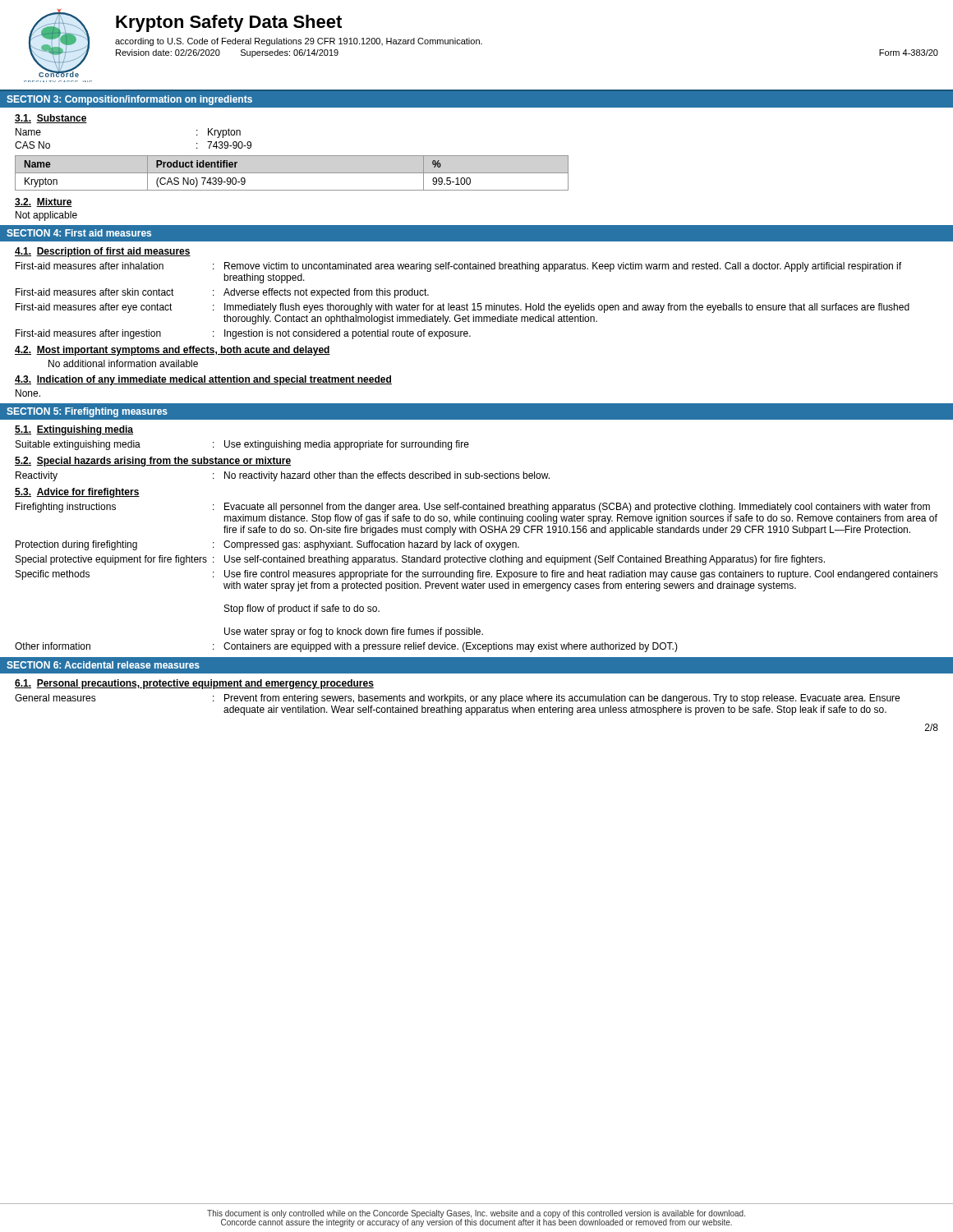Locate the section header that reads "5.1. Extinguishing media"
This screenshot has width=953, height=1232.
(x=74, y=430)
